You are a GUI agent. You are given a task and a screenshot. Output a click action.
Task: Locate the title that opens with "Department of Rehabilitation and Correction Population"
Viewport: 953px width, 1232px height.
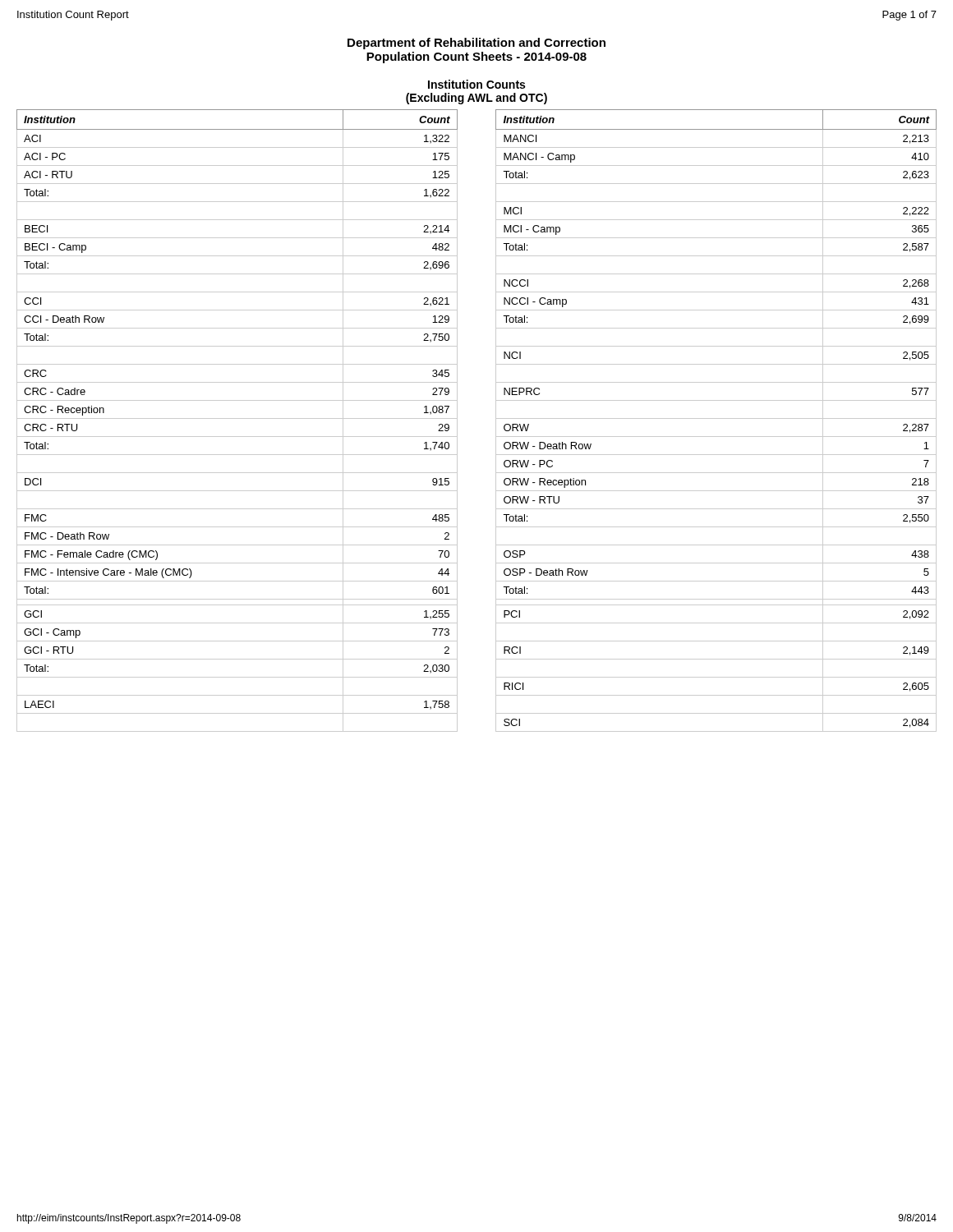pyautogui.click(x=476, y=49)
